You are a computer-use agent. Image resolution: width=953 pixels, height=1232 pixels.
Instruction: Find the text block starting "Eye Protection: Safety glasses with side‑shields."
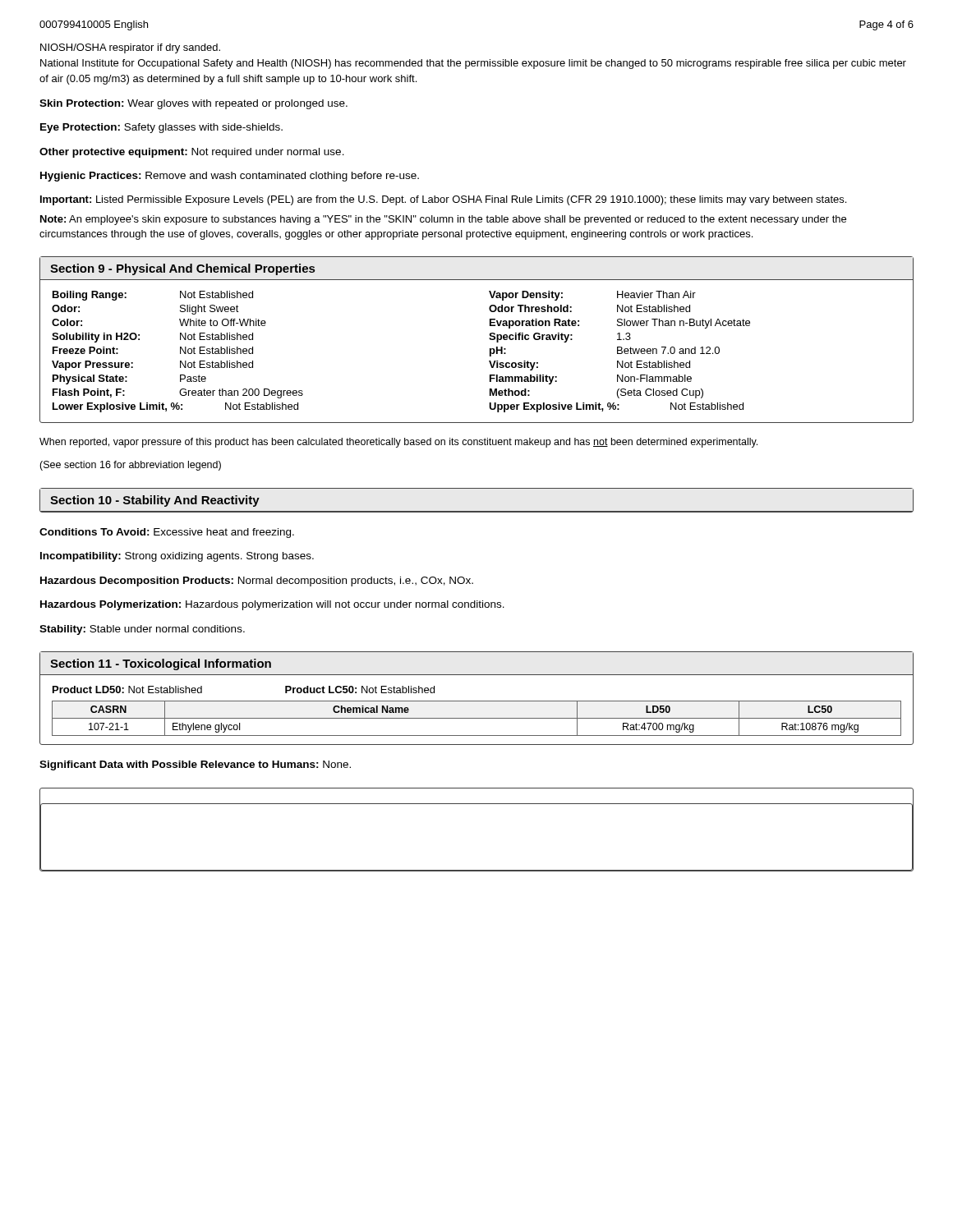coord(161,127)
